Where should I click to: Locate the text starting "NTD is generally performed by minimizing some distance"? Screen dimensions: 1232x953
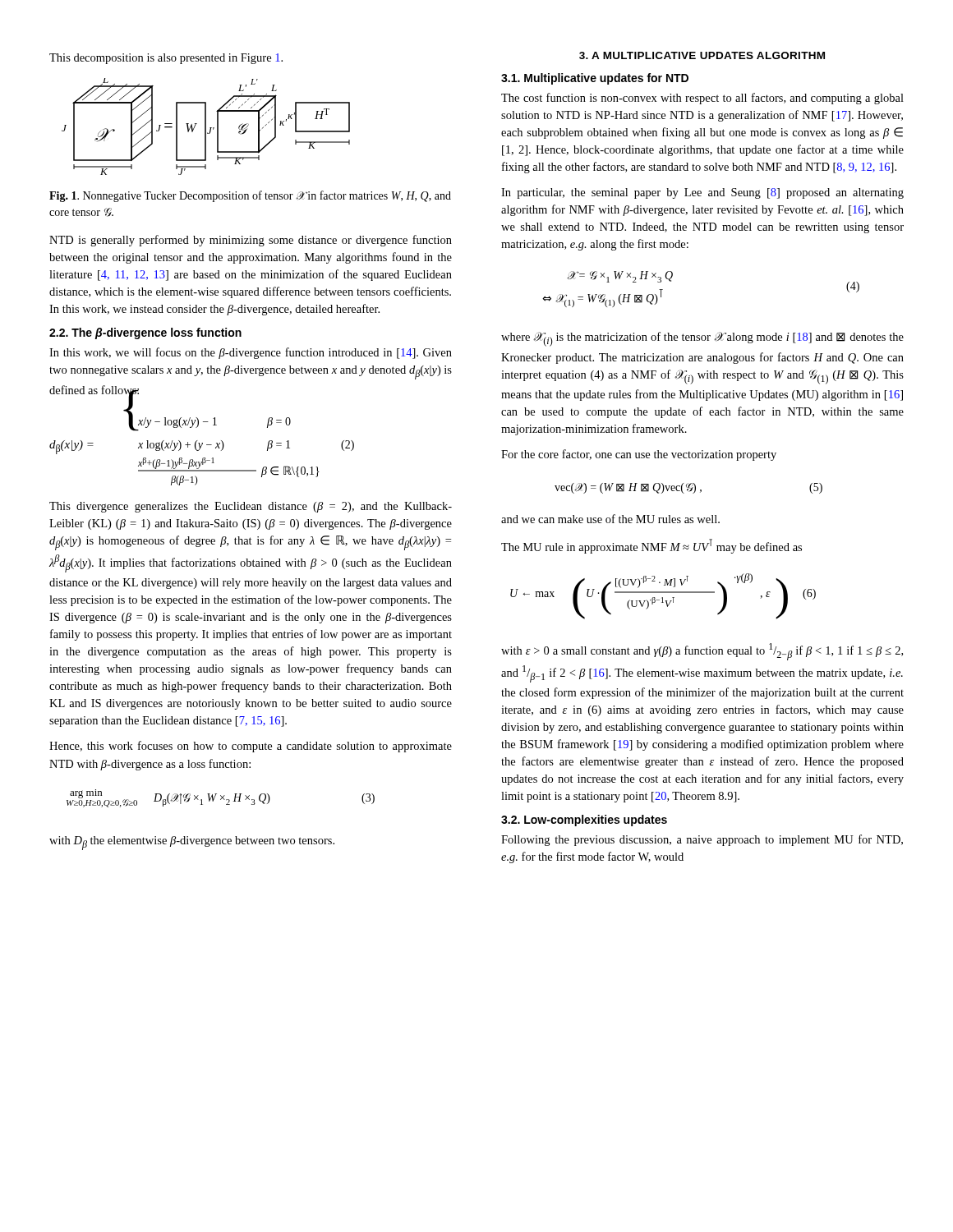coord(251,275)
